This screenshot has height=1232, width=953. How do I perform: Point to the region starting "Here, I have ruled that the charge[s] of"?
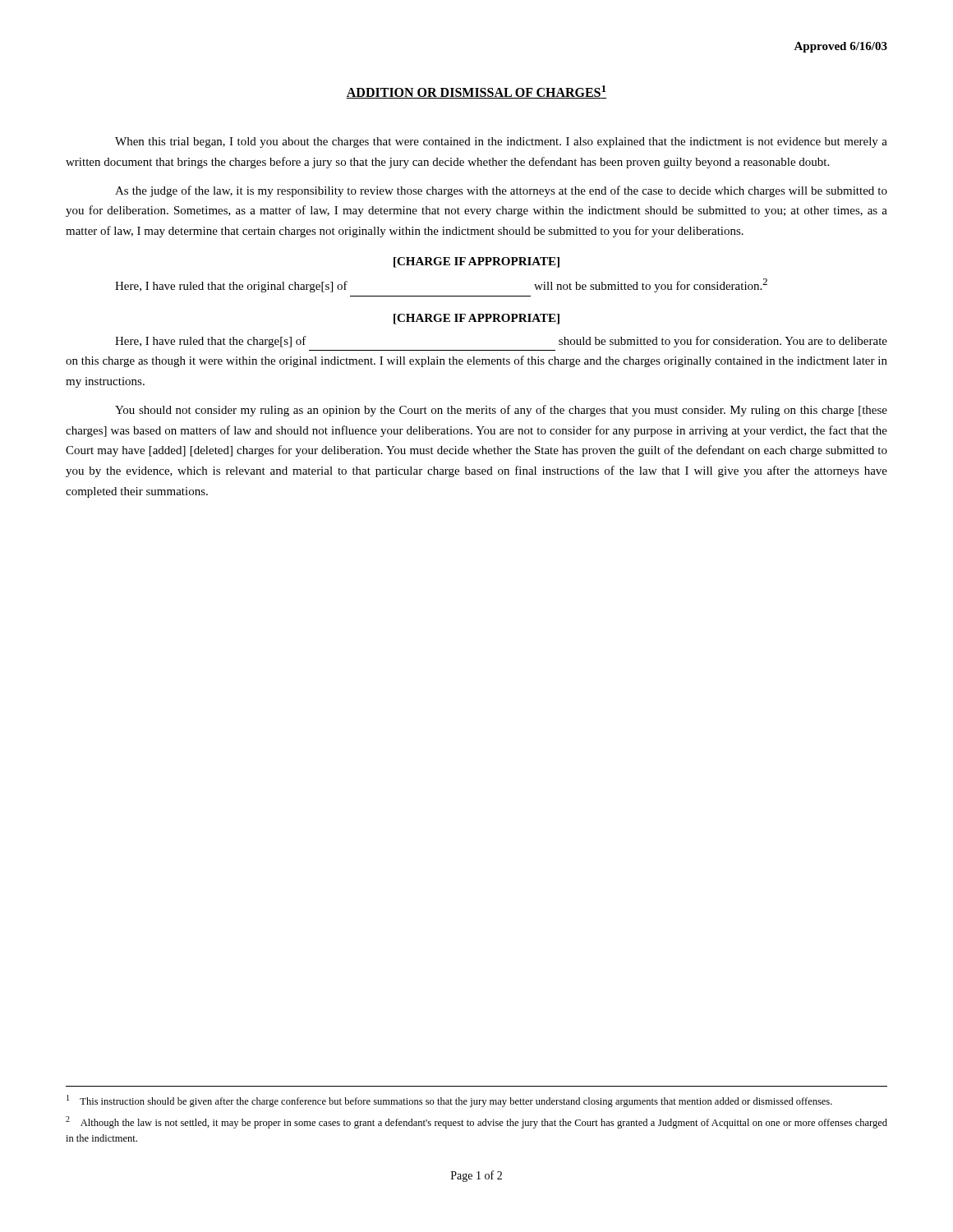tap(476, 361)
